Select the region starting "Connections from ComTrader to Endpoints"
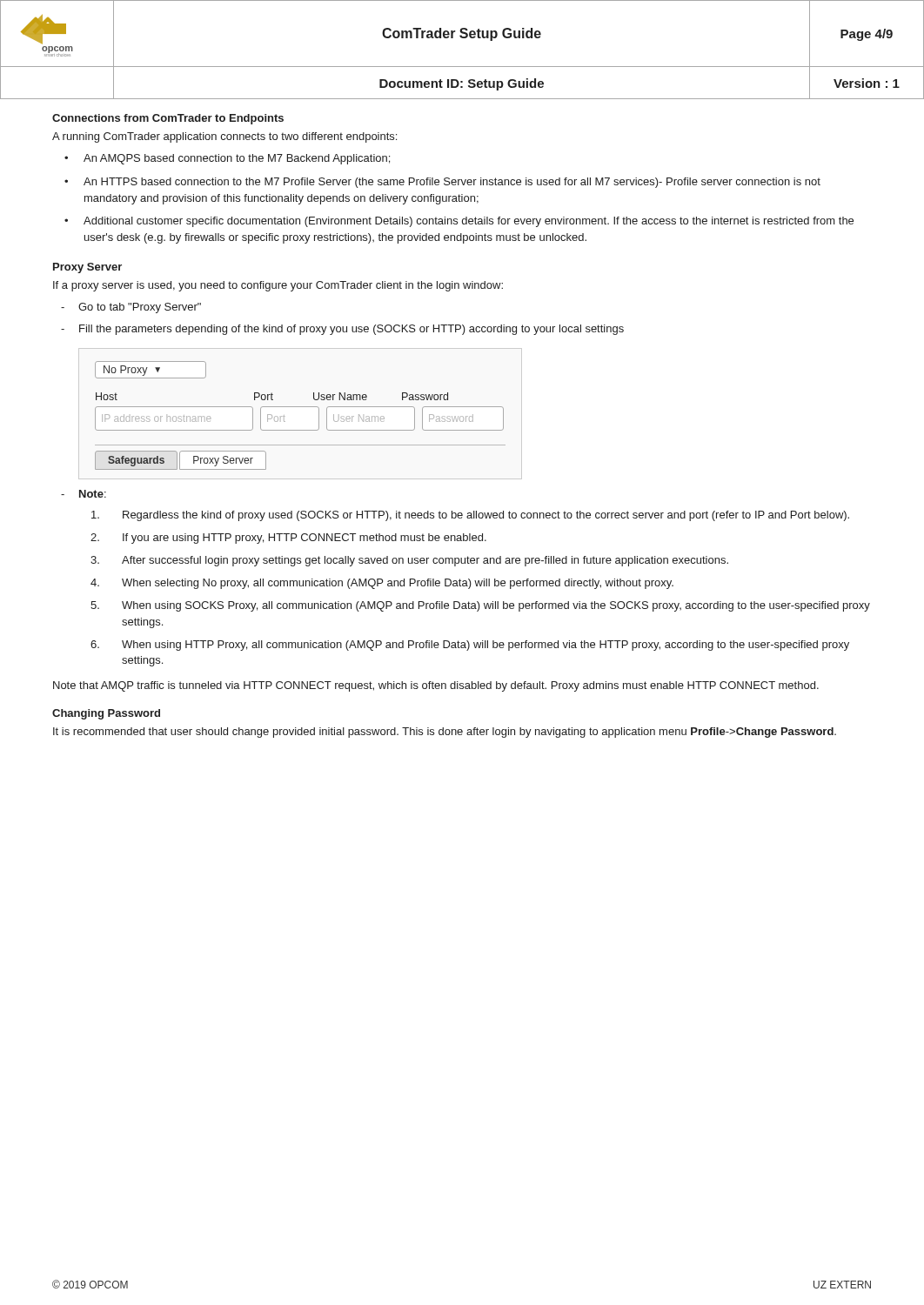 click(168, 118)
